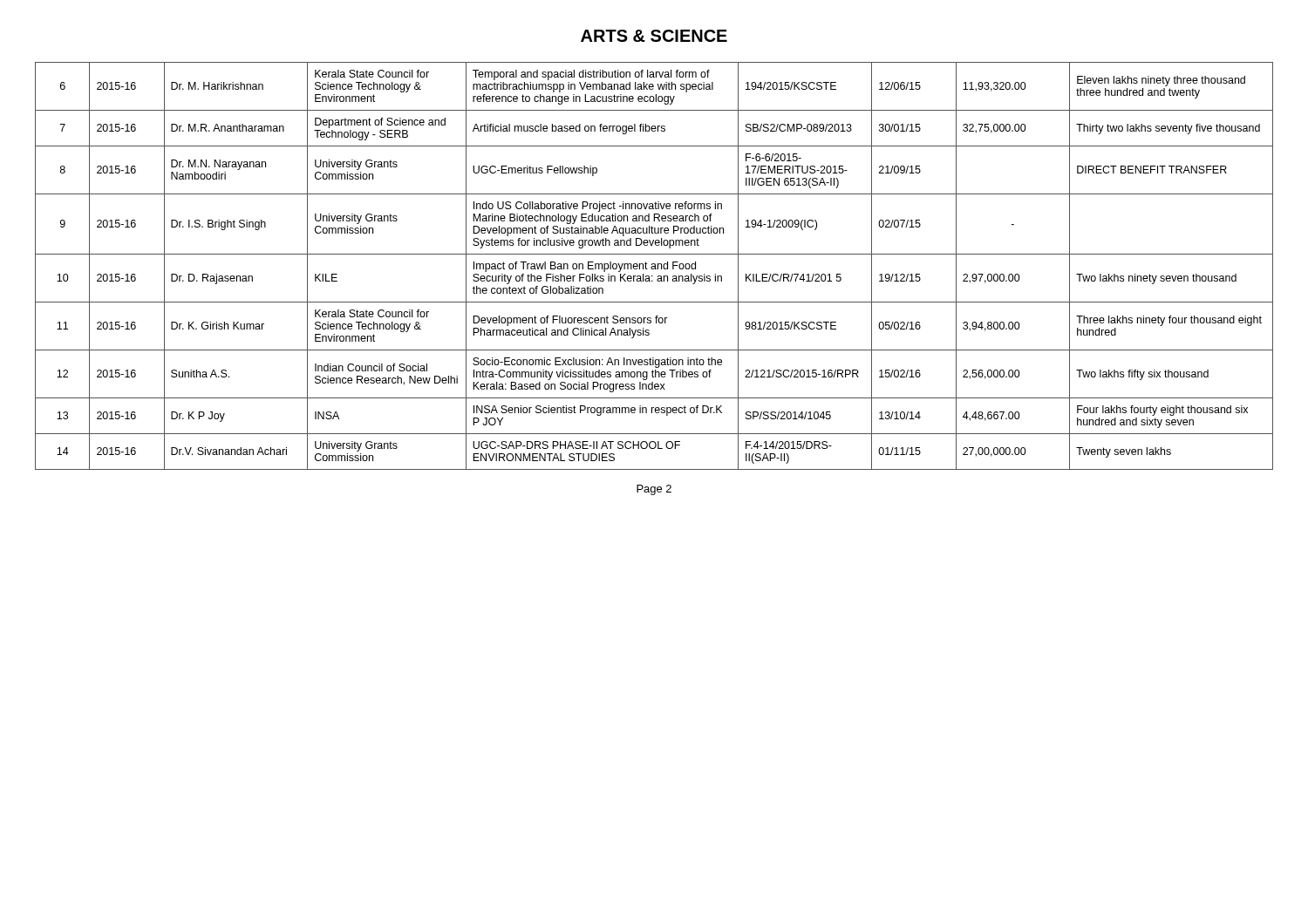The image size is (1308, 924).
Task: Locate the text starting "ARTS & SCIENCE"
Action: tap(654, 36)
